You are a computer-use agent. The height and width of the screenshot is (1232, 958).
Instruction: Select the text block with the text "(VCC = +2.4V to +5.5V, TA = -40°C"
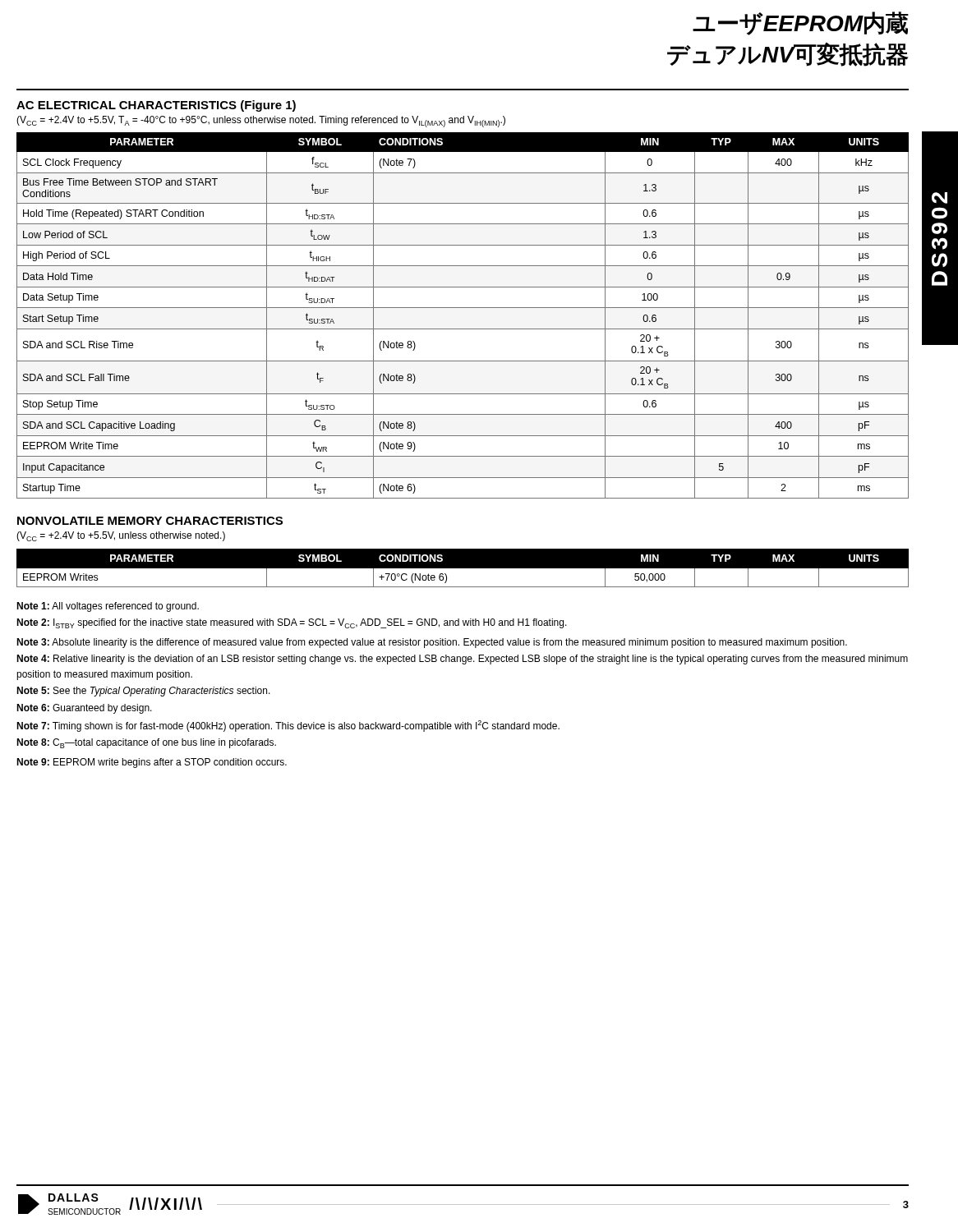click(261, 121)
